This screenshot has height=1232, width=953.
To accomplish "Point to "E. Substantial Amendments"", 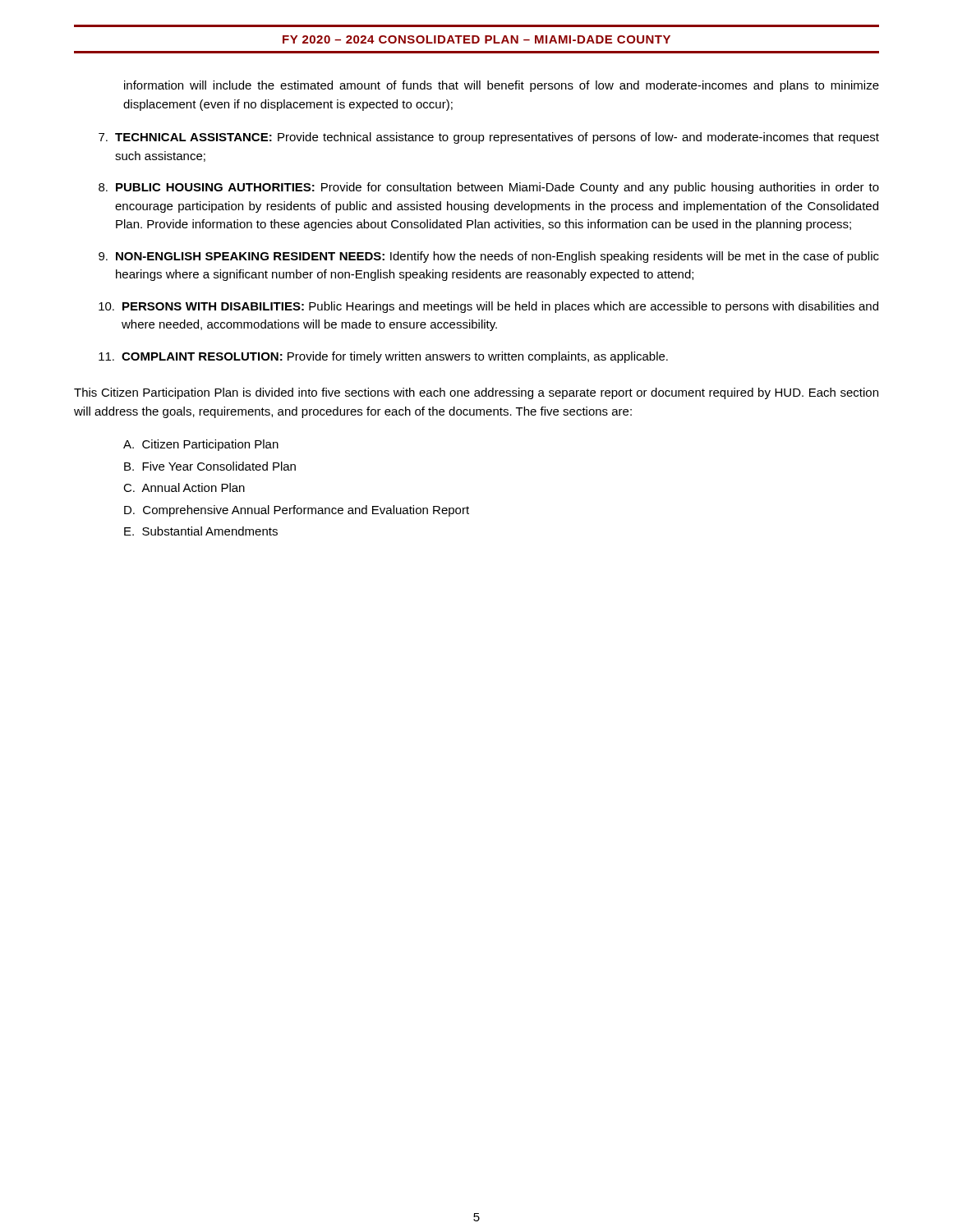I will coord(201,531).
